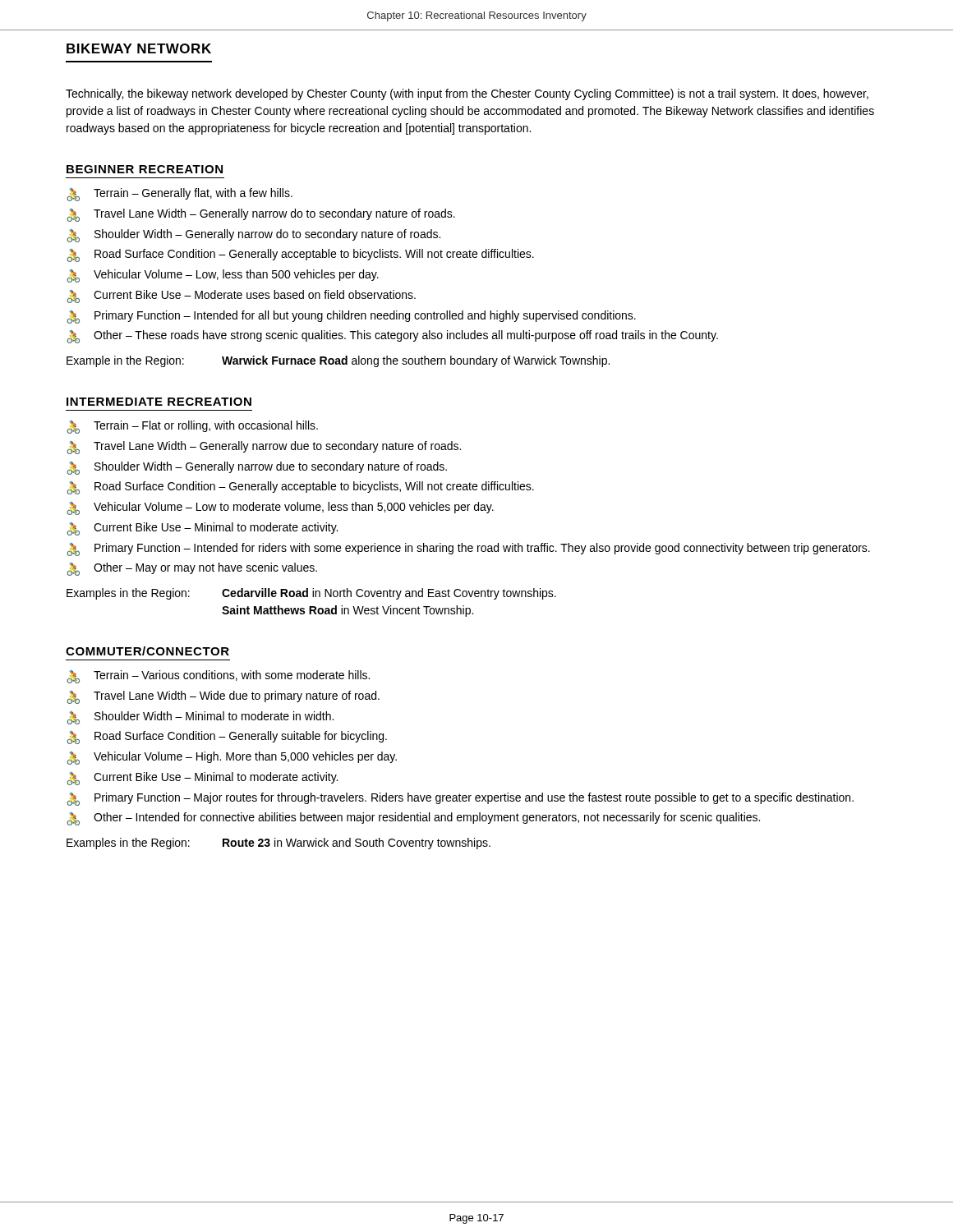The image size is (953, 1232).
Task: Navigate to the passage starting "Examples in the Region: Route"
Action: coord(476,843)
